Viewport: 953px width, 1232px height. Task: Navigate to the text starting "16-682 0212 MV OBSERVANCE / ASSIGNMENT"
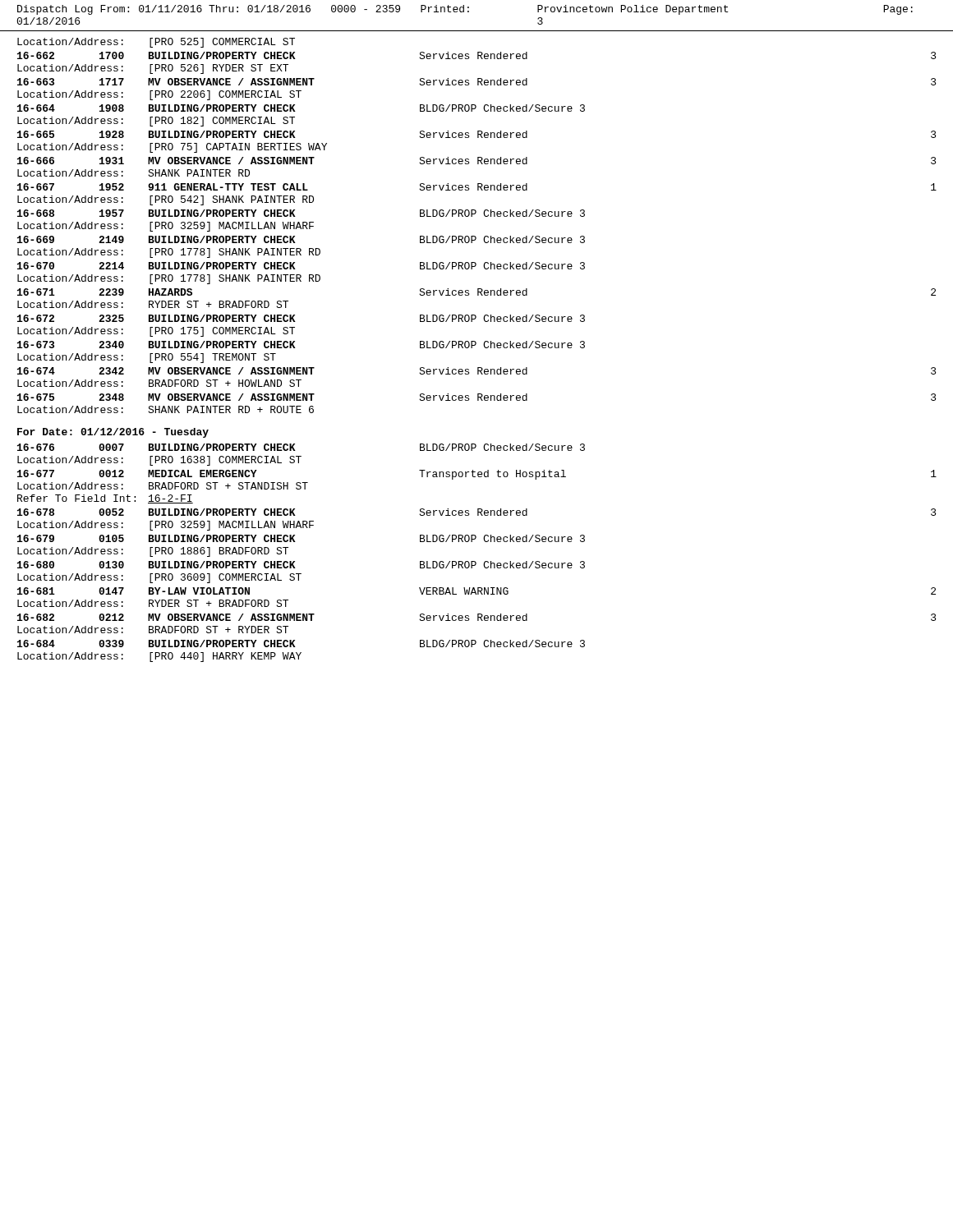click(x=476, y=624)
